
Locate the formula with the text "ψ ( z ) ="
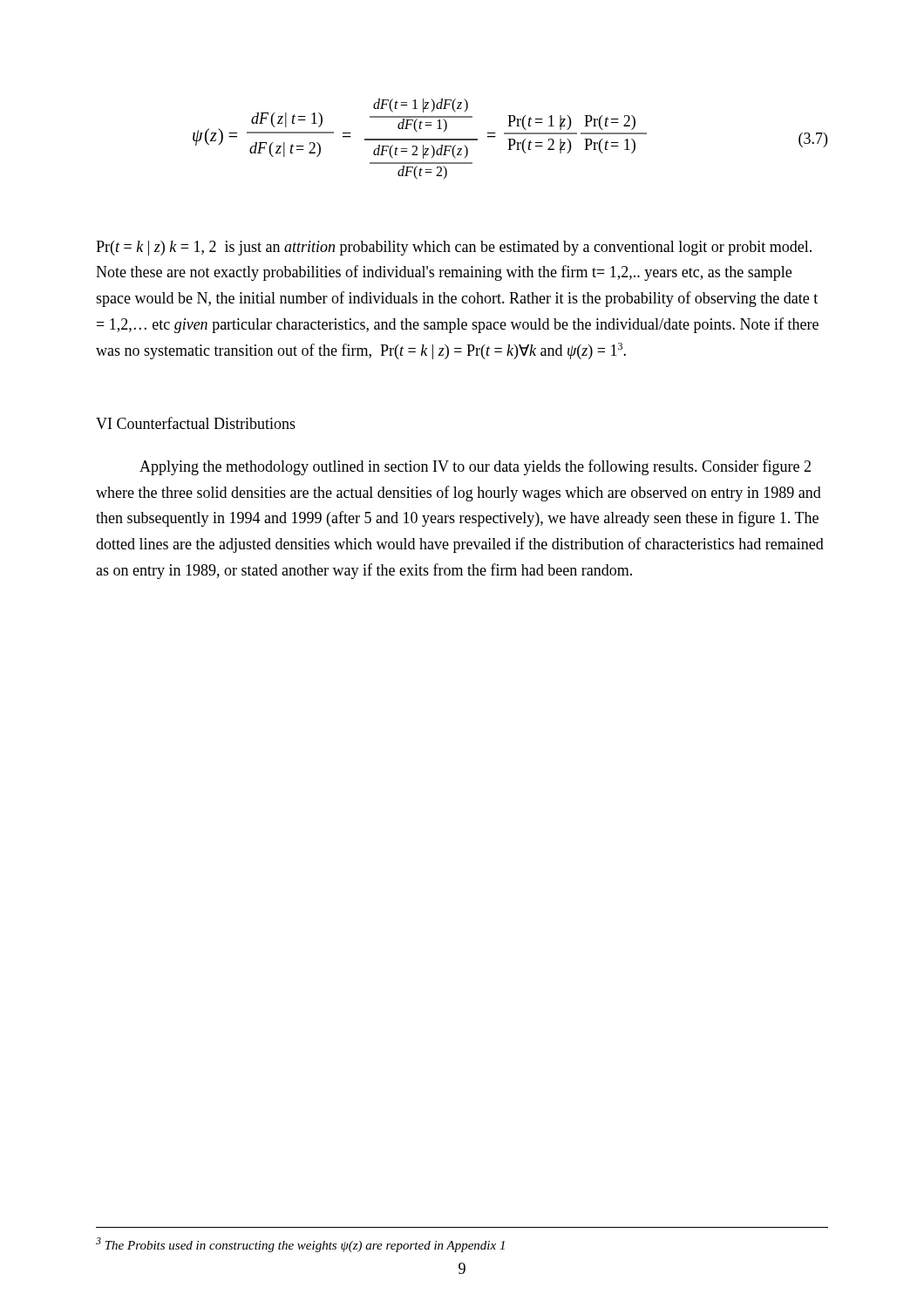pos(510,139)
